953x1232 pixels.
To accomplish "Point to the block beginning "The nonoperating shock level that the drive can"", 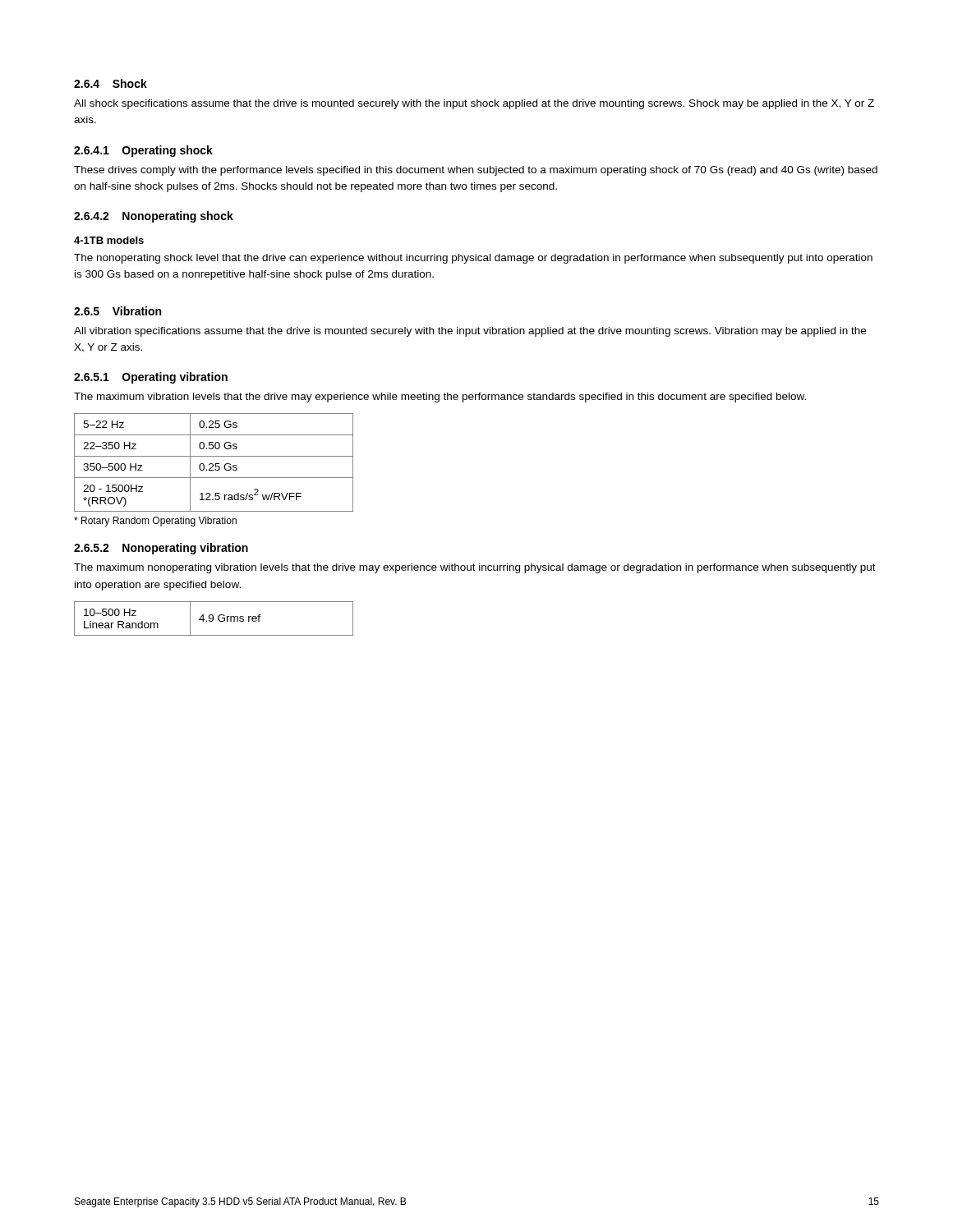I will pos(473,266).
